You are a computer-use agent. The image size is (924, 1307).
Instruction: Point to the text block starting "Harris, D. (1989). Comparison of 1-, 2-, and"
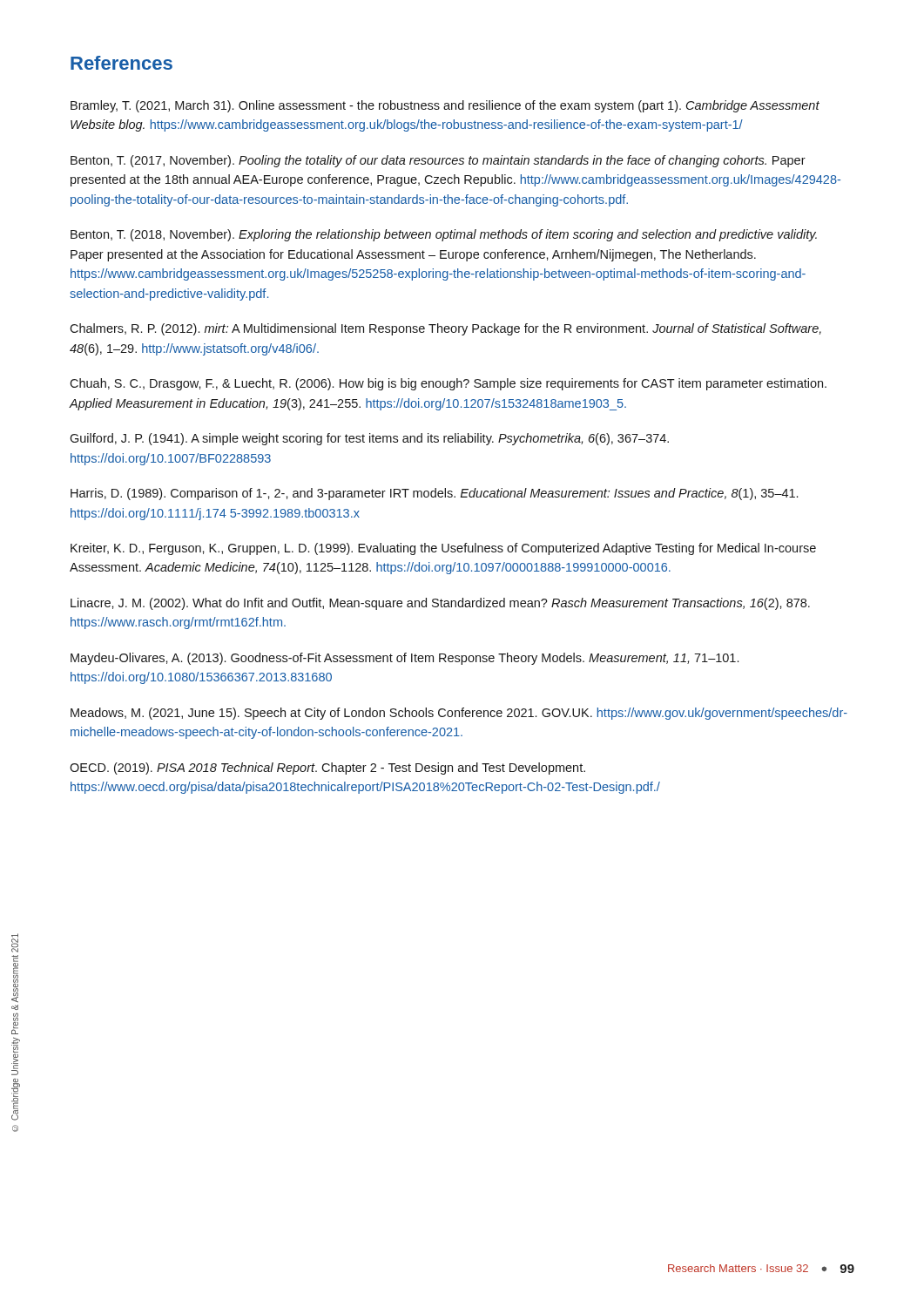(434, 503)
